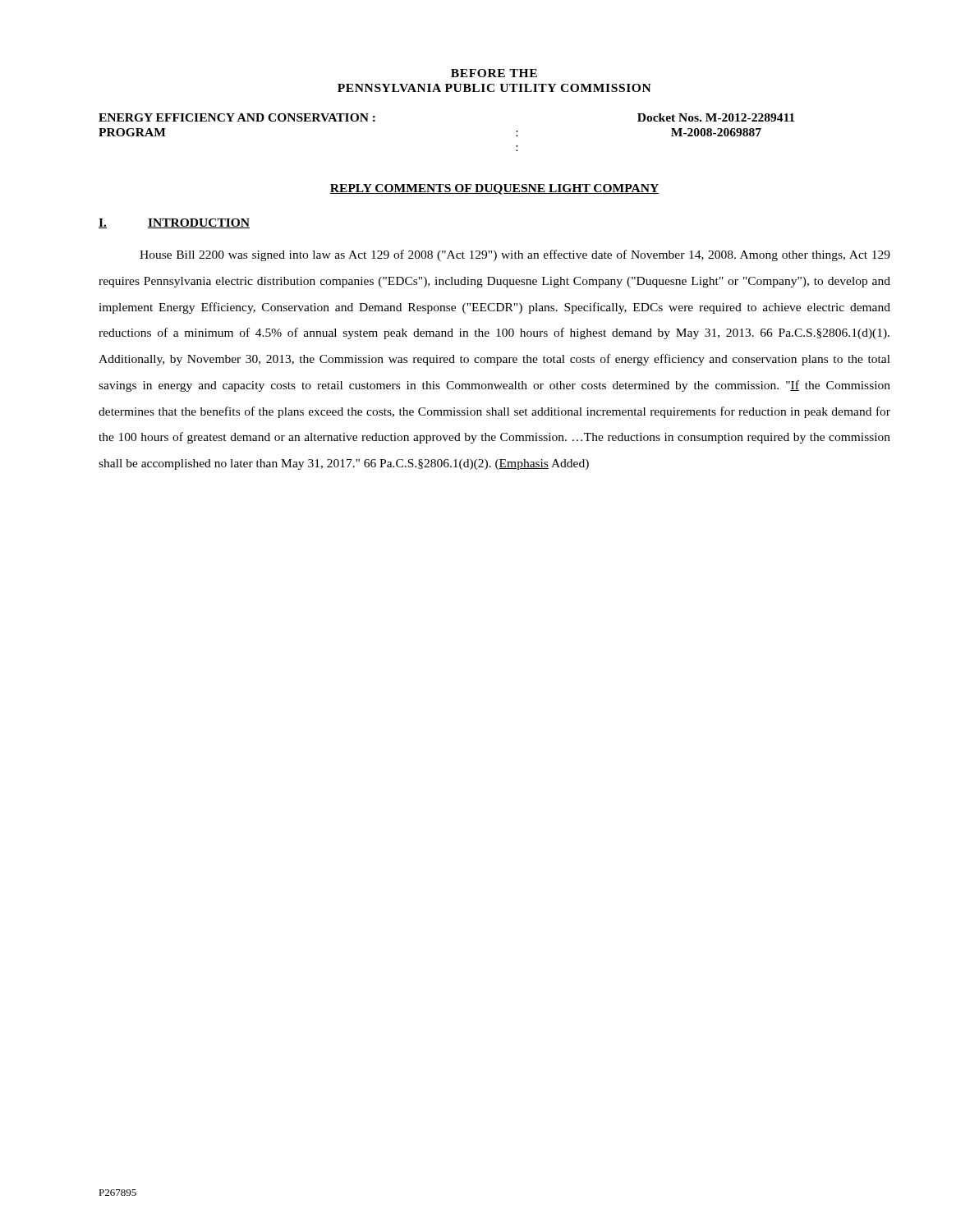This screenshot has height=1232, width=956.
Task: Click the title that begins "BEFORE THE PENNSYLVANIA PUBLIC UTILITY"
Action: coord(494,80)
